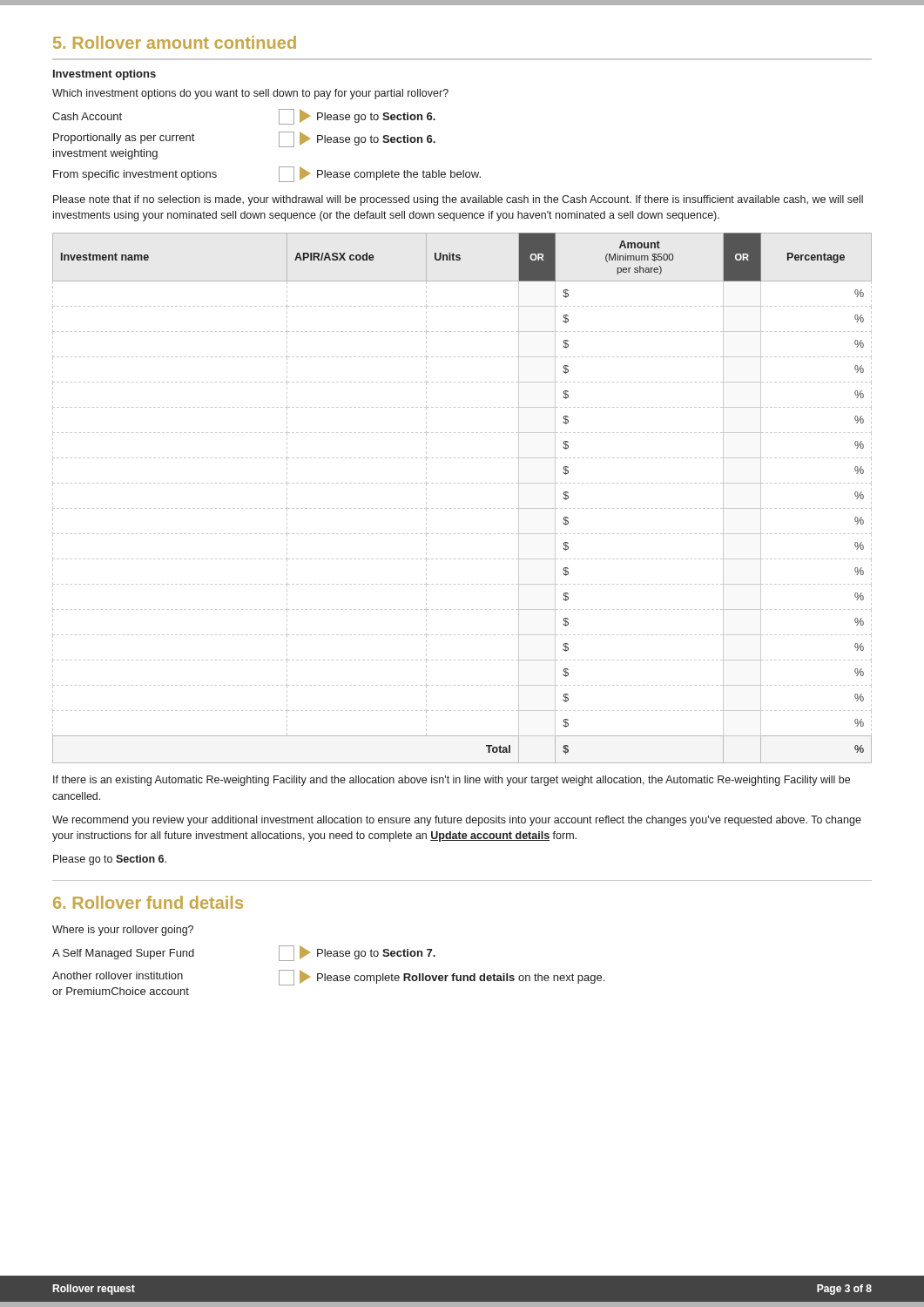Click on the block starting "Another rollover institutionor PremiumChoice account"
This screenshot has height=1307, width=924.
329,984
